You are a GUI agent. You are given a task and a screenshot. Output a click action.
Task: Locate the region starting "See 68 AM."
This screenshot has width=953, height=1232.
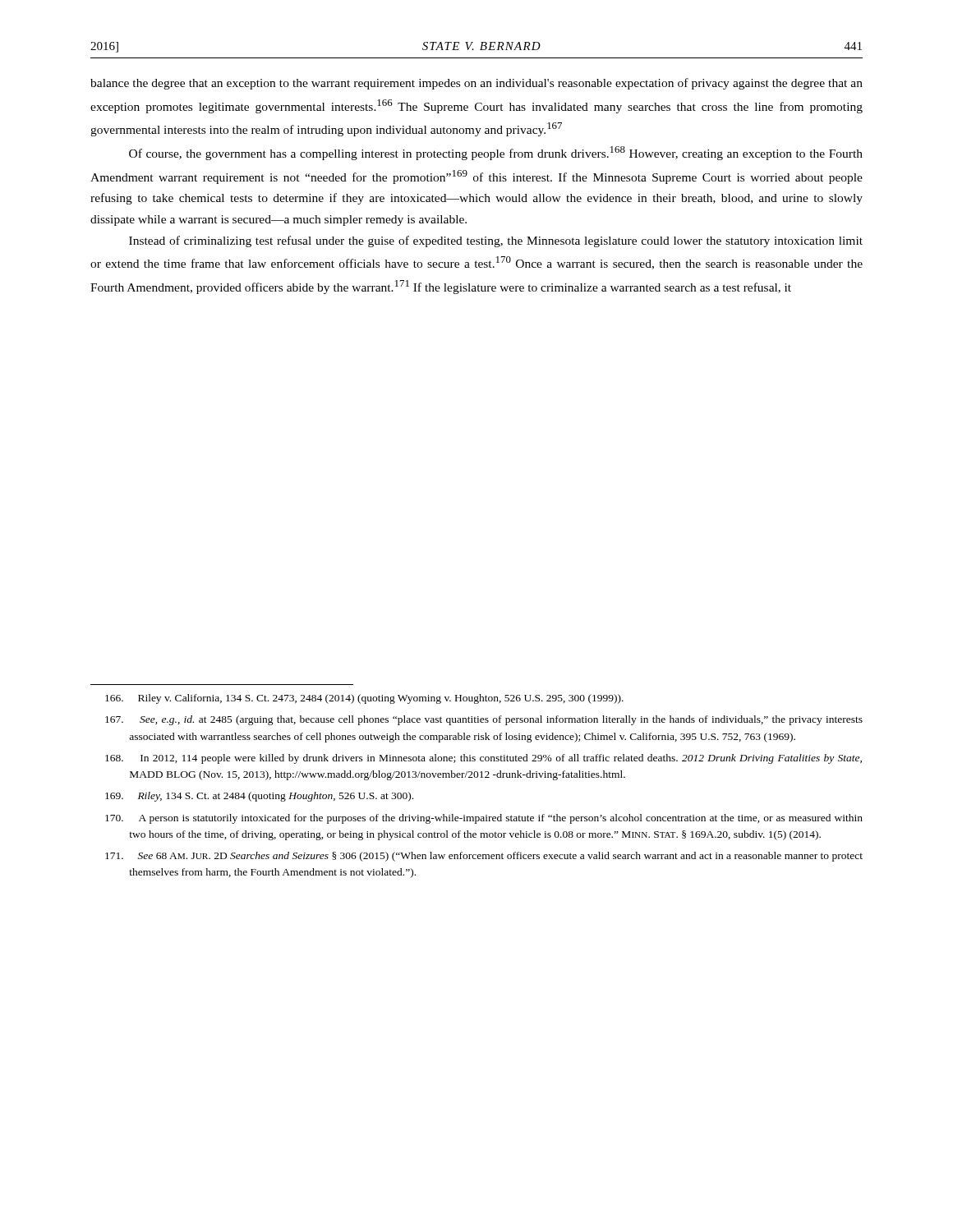point(476,864)
